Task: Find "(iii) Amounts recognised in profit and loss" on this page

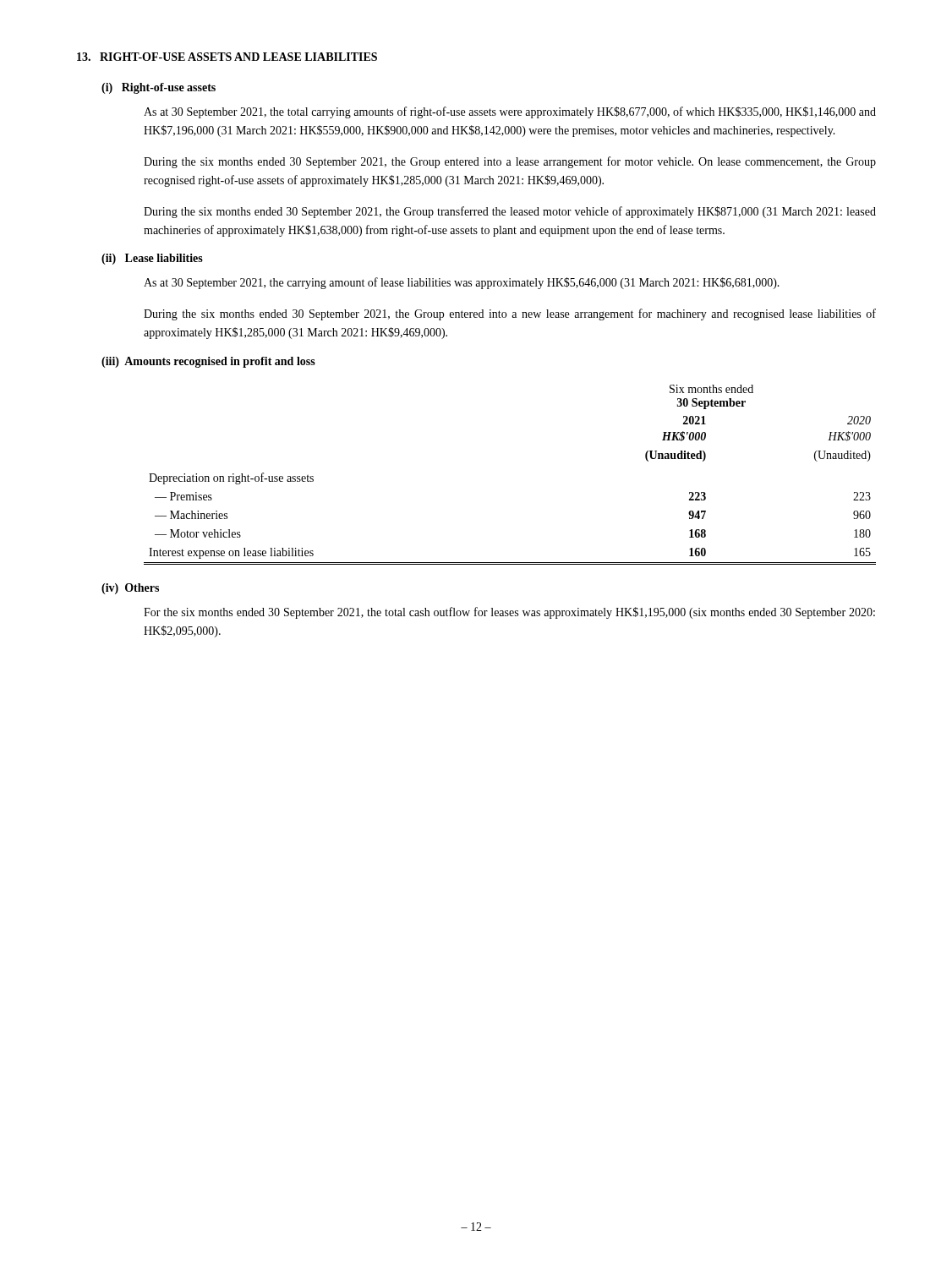Action: [208, 361]
